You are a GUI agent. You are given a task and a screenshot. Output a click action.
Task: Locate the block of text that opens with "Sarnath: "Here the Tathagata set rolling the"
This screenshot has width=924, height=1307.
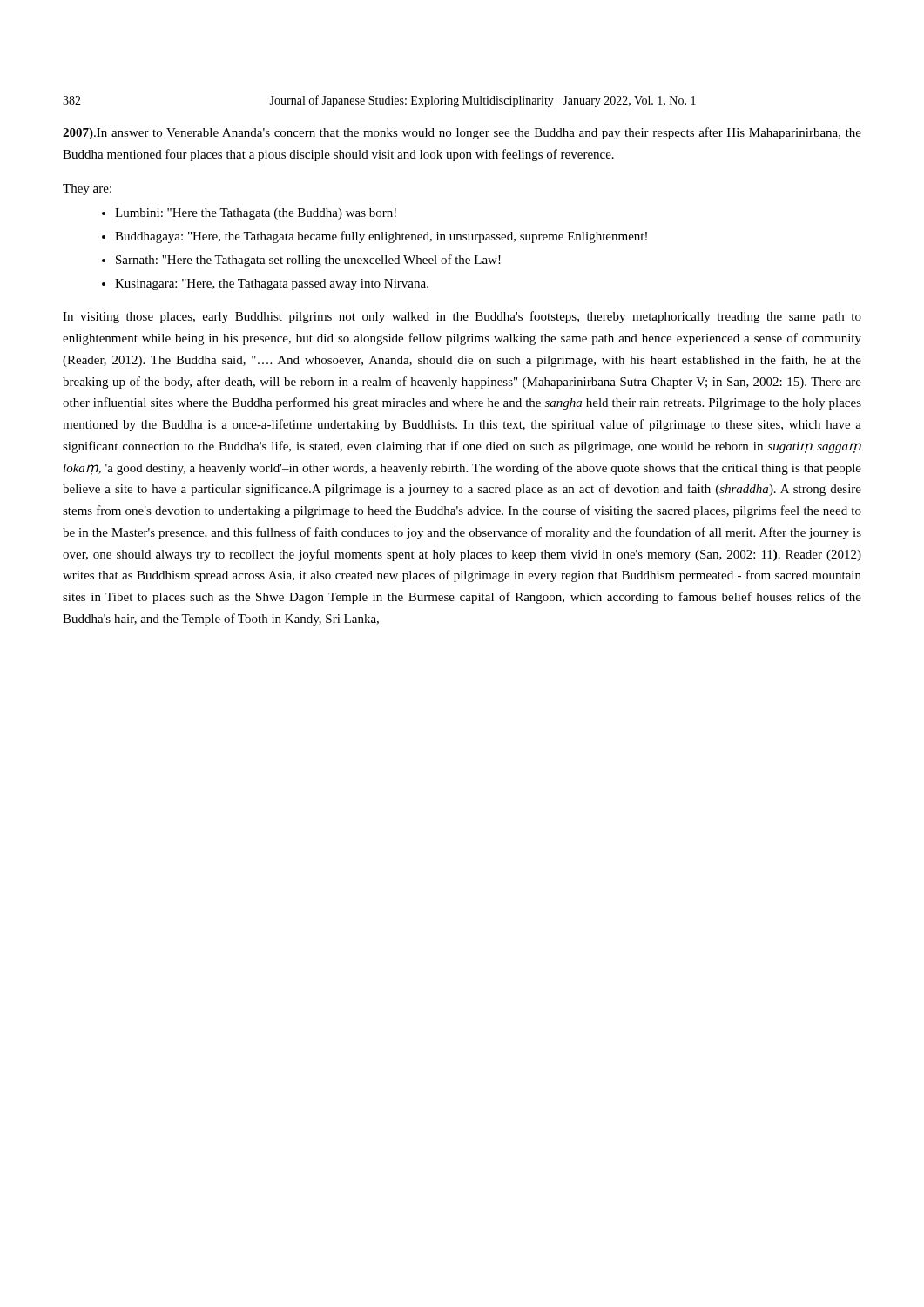tap(308, 259)
